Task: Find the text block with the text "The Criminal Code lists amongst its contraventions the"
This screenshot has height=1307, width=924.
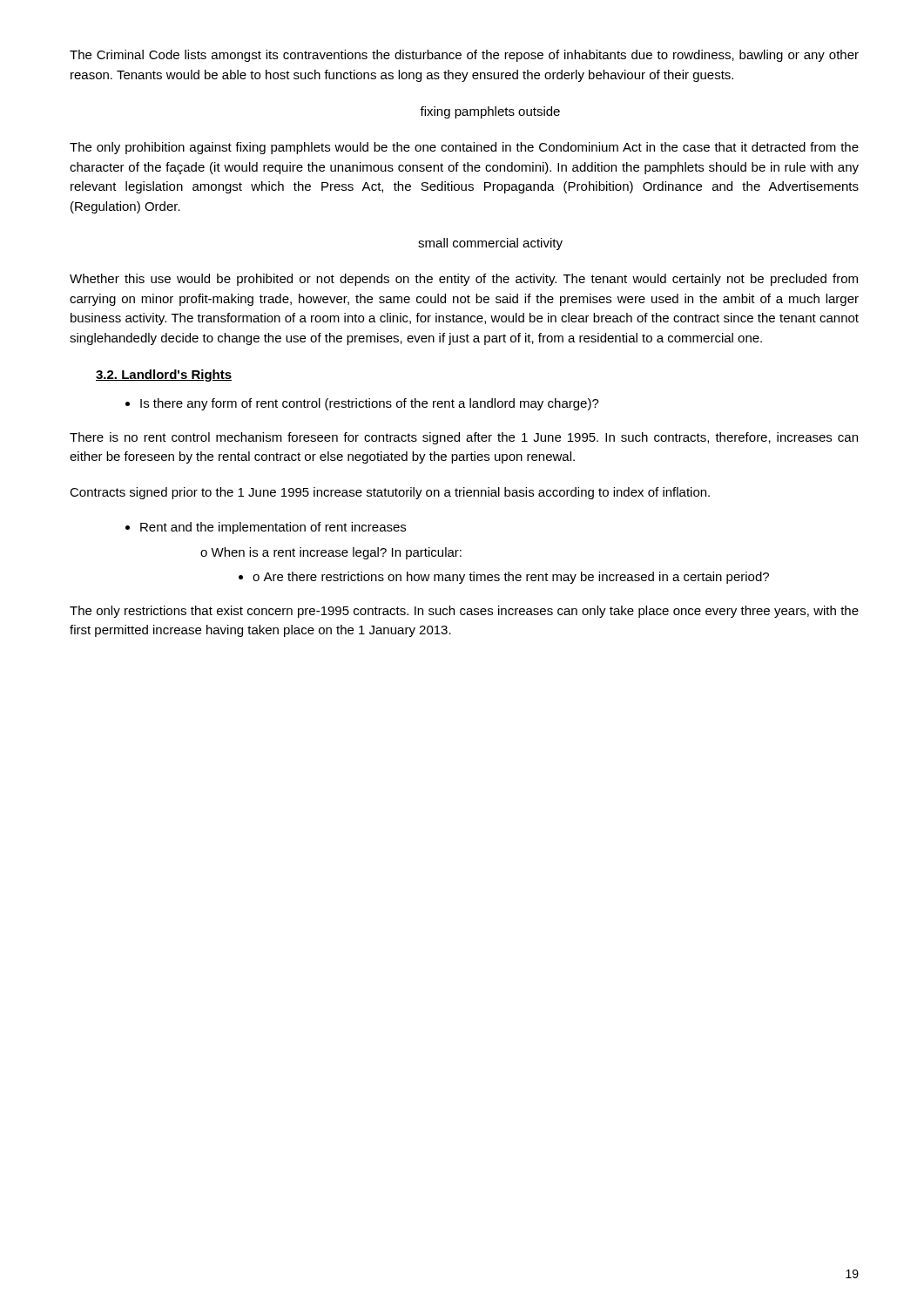Action: (x=464, y=64)
